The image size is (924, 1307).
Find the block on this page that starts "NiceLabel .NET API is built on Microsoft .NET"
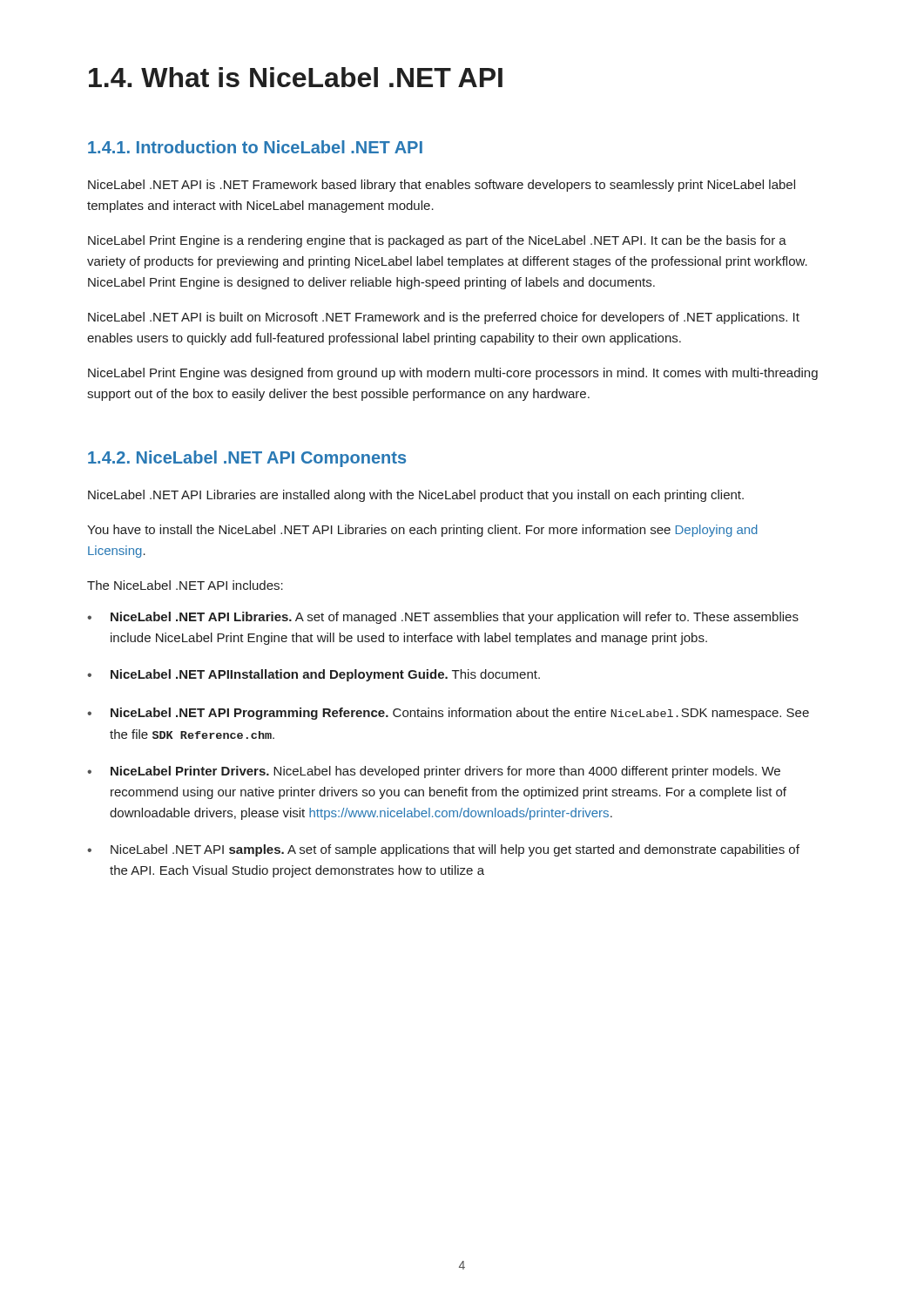pos(453,328)
